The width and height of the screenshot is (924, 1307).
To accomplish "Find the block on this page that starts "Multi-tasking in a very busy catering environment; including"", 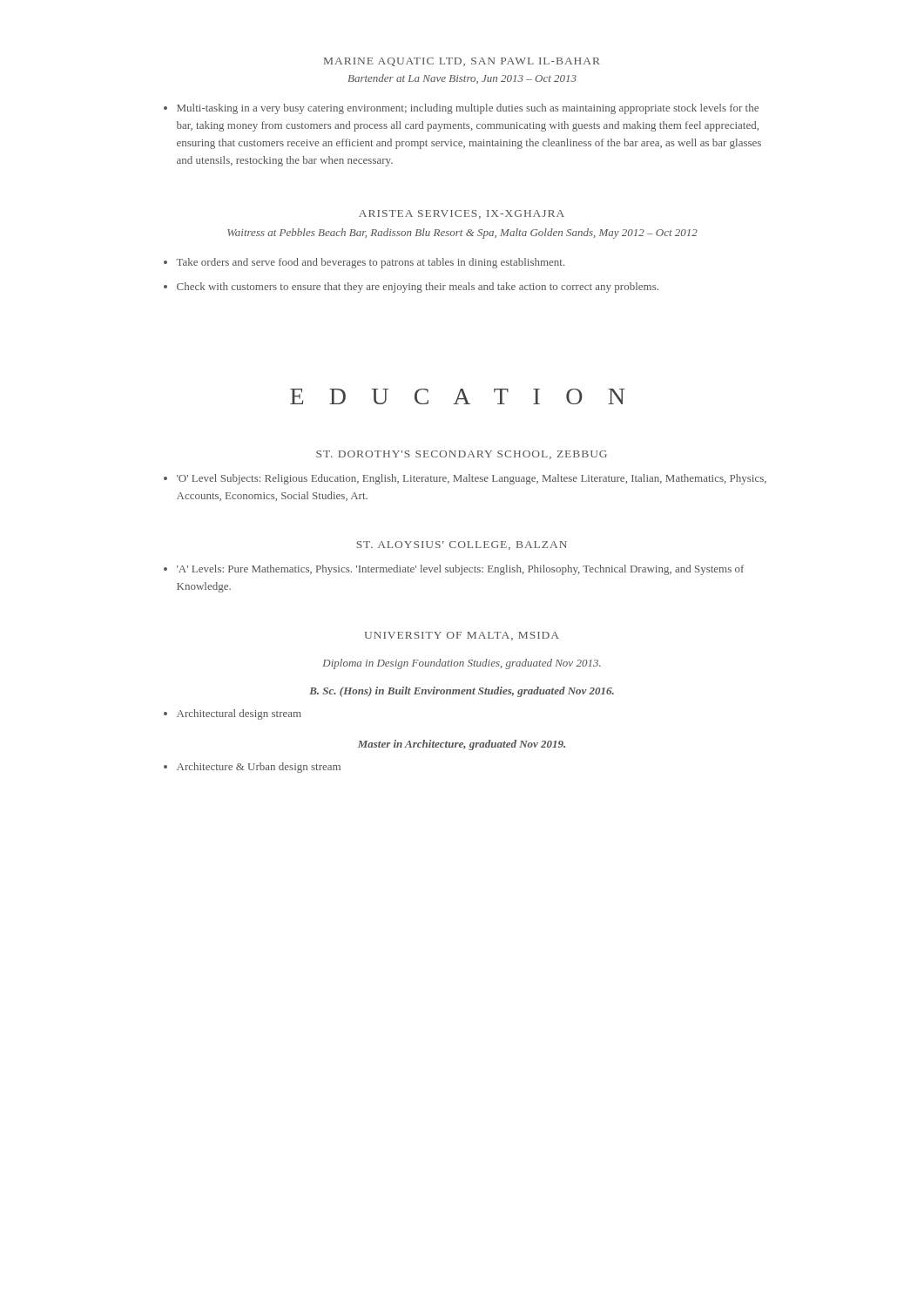I will pyautogui.click(x=469, y=134).
